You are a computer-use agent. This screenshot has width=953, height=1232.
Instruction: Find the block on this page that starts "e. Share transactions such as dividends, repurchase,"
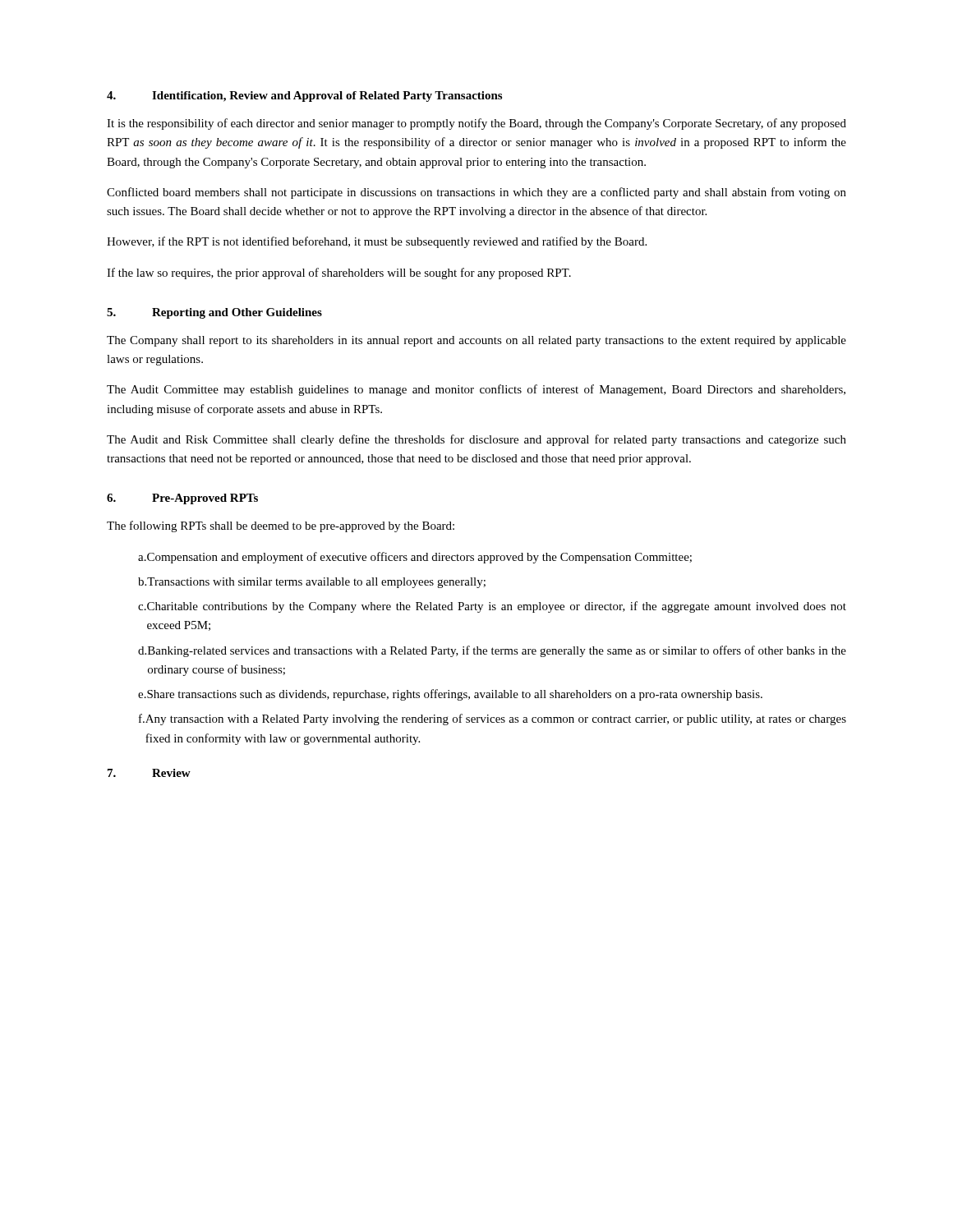476,695
